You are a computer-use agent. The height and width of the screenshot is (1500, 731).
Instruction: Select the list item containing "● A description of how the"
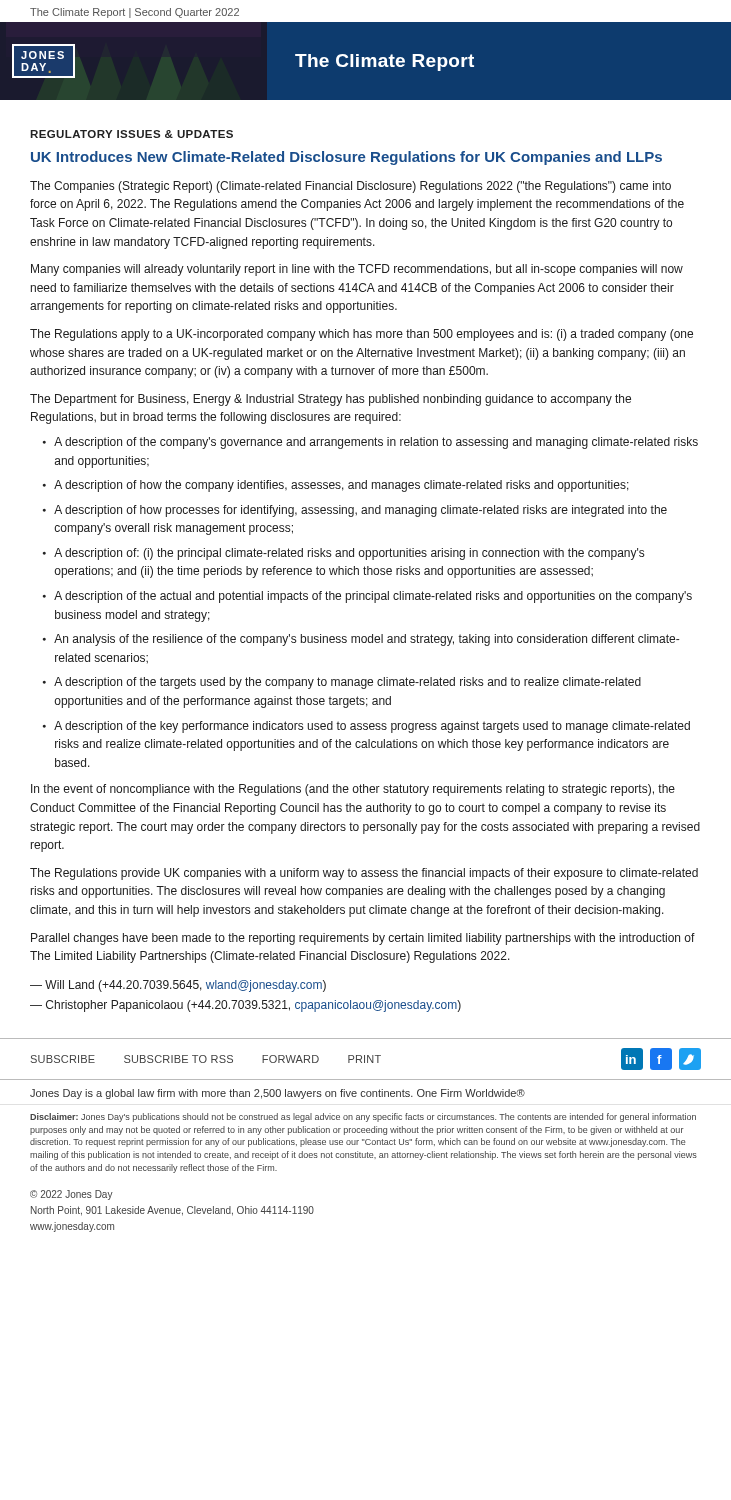point(336,485)
